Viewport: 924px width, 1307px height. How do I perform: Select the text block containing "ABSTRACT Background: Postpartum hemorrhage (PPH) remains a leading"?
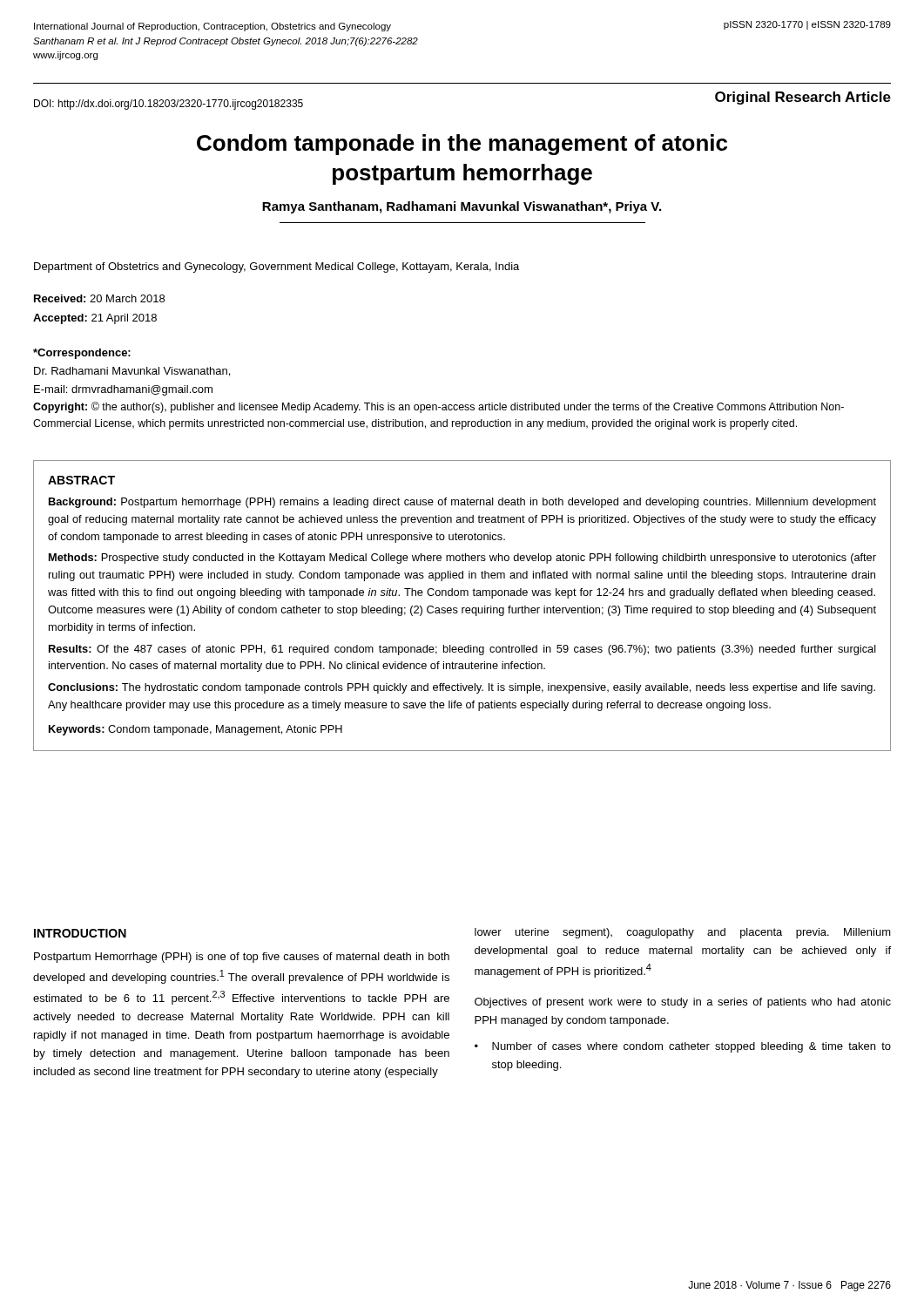pos(462,605)
